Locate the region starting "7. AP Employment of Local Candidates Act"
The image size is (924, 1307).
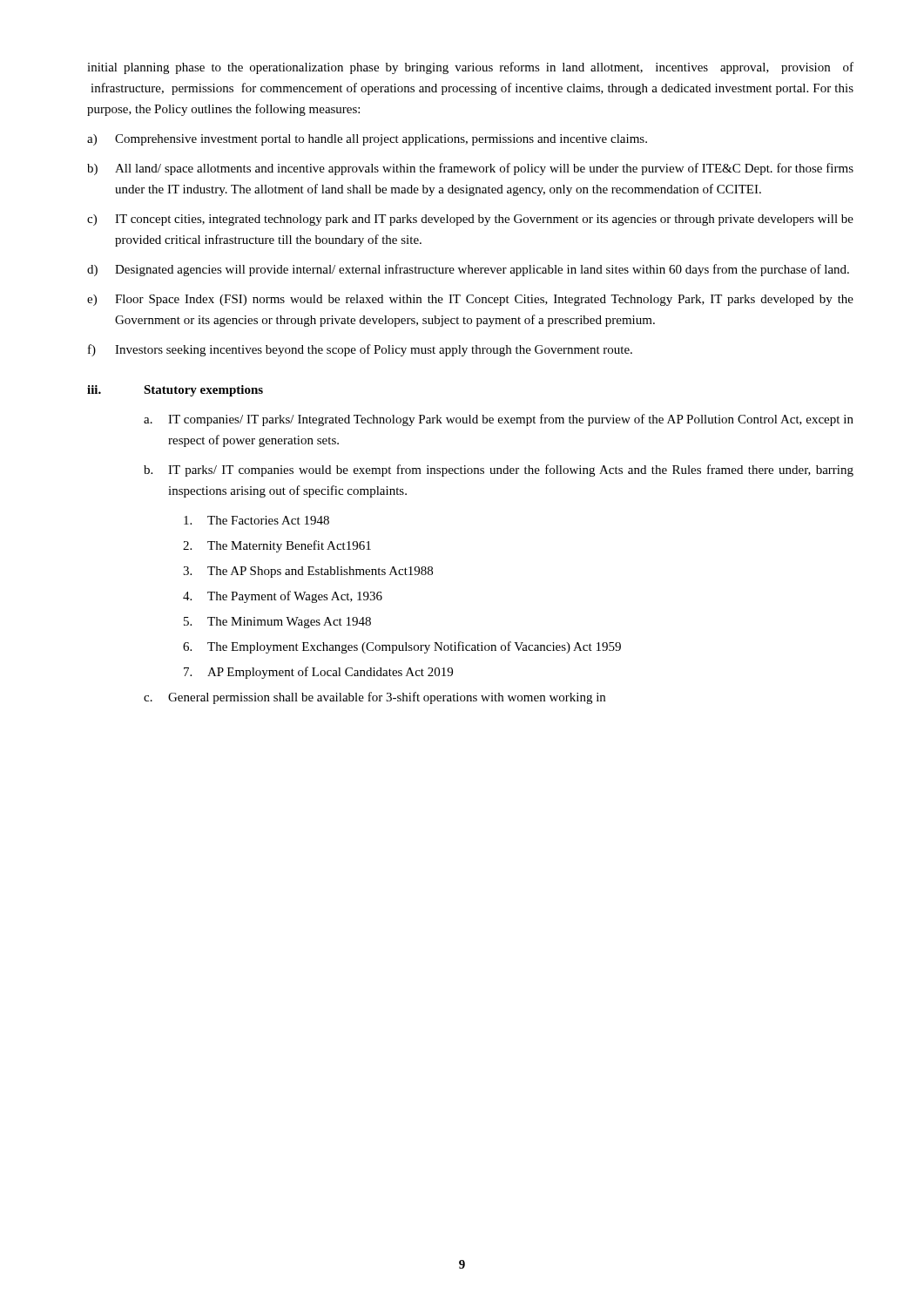pos(318,673)
